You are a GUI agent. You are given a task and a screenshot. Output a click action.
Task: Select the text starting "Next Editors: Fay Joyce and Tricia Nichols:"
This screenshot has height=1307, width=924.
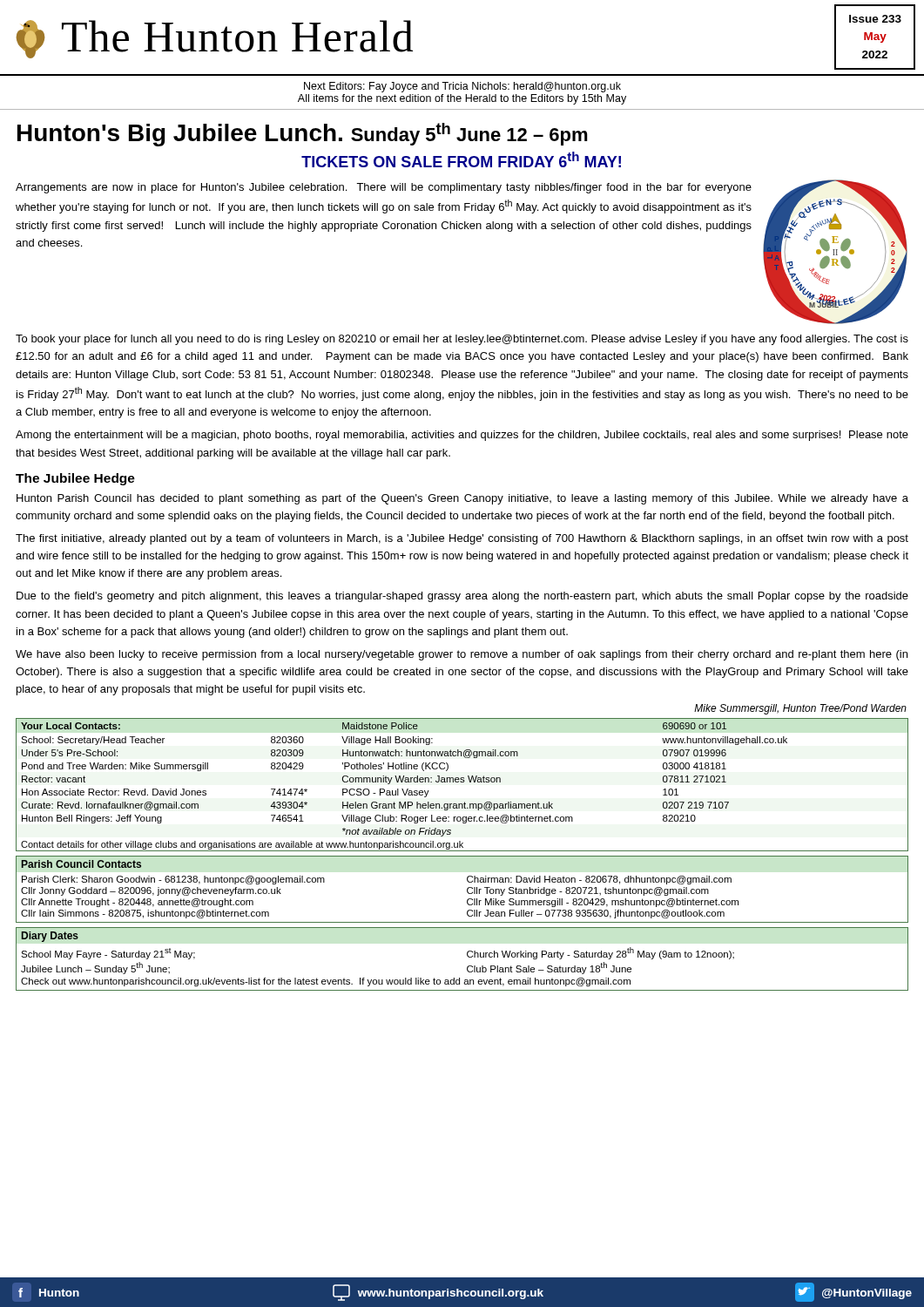tap(462, 92)
